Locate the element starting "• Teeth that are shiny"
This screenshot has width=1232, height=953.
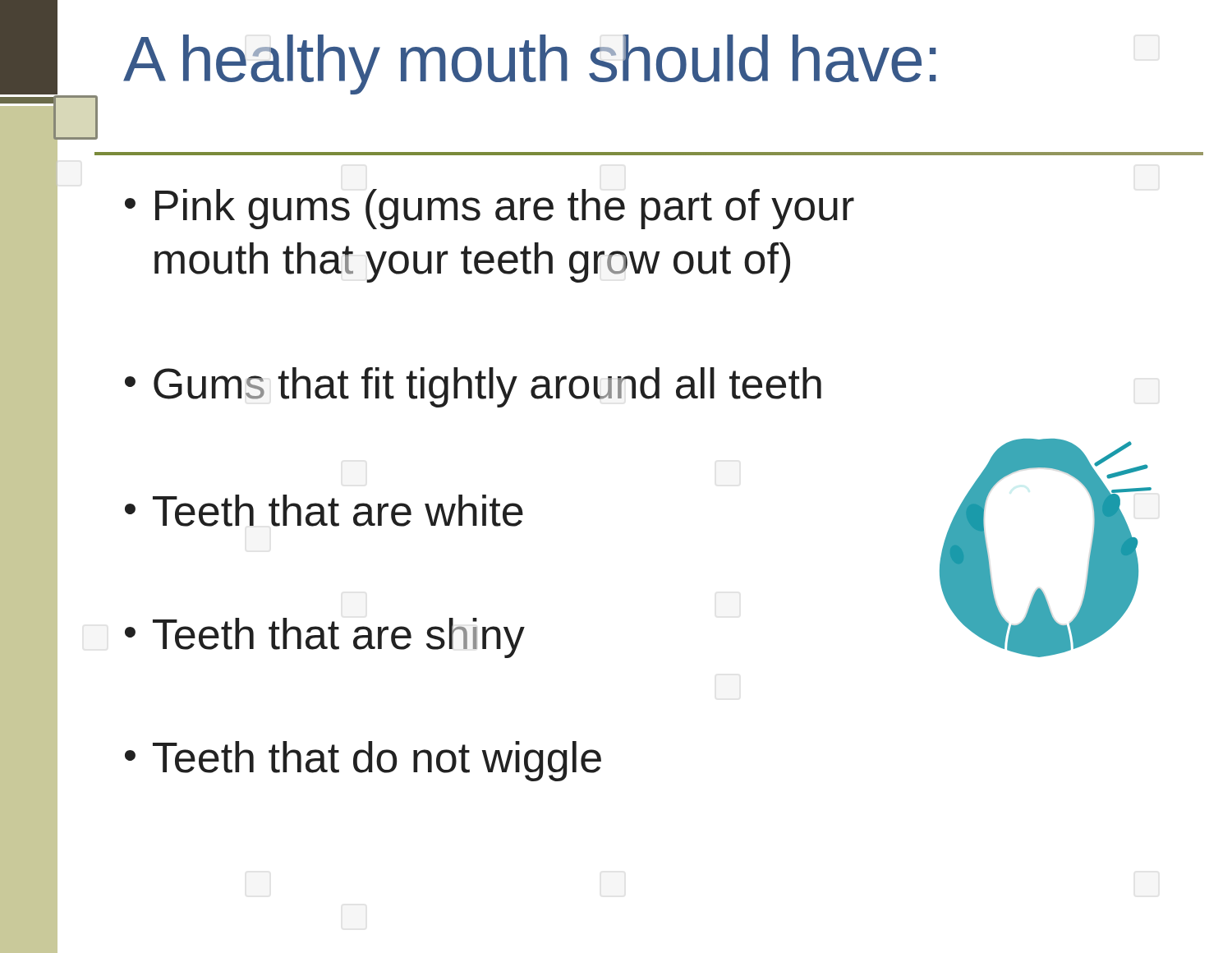324,635
